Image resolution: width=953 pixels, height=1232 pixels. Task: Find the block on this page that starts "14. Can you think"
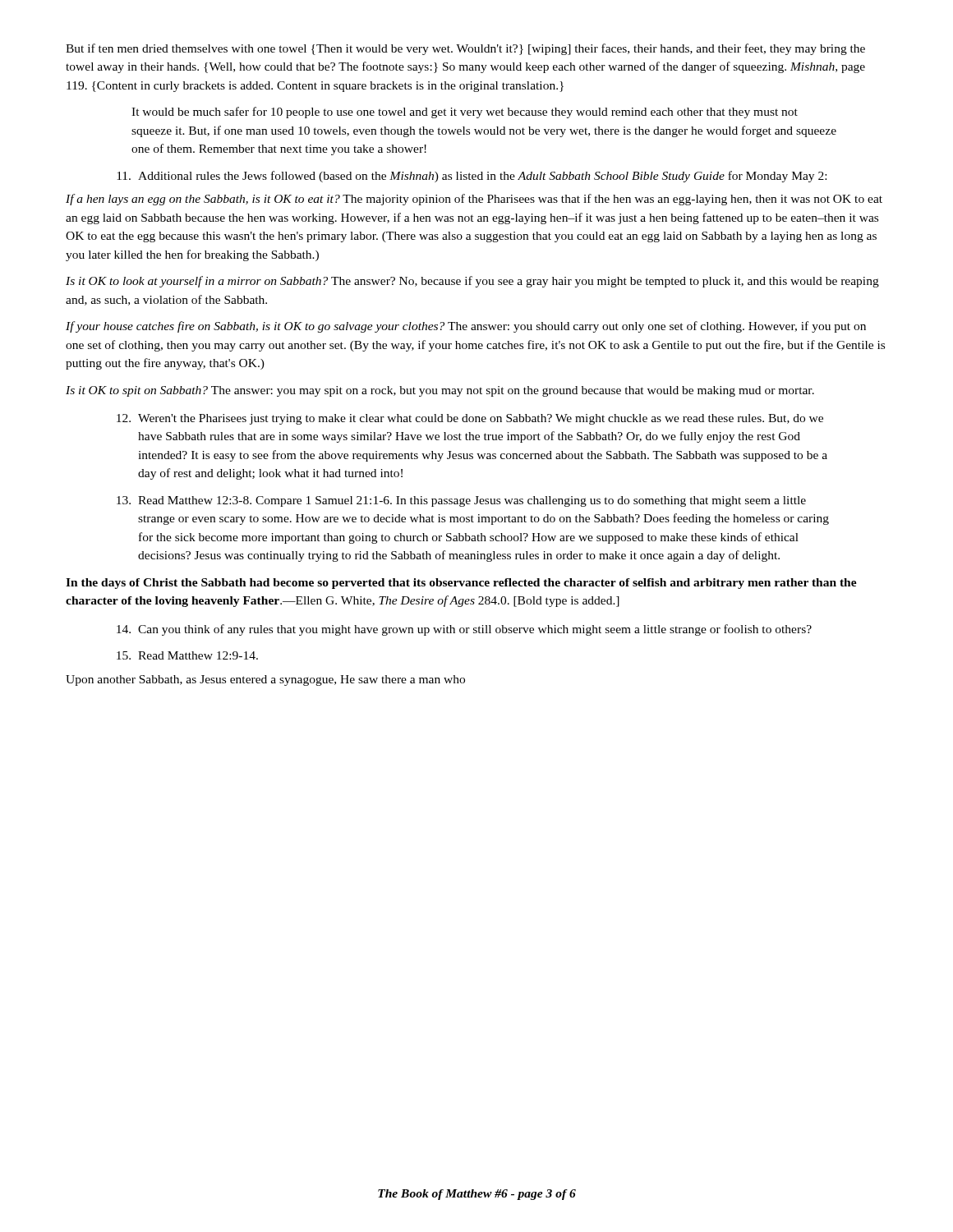click(x=469, y=629)
